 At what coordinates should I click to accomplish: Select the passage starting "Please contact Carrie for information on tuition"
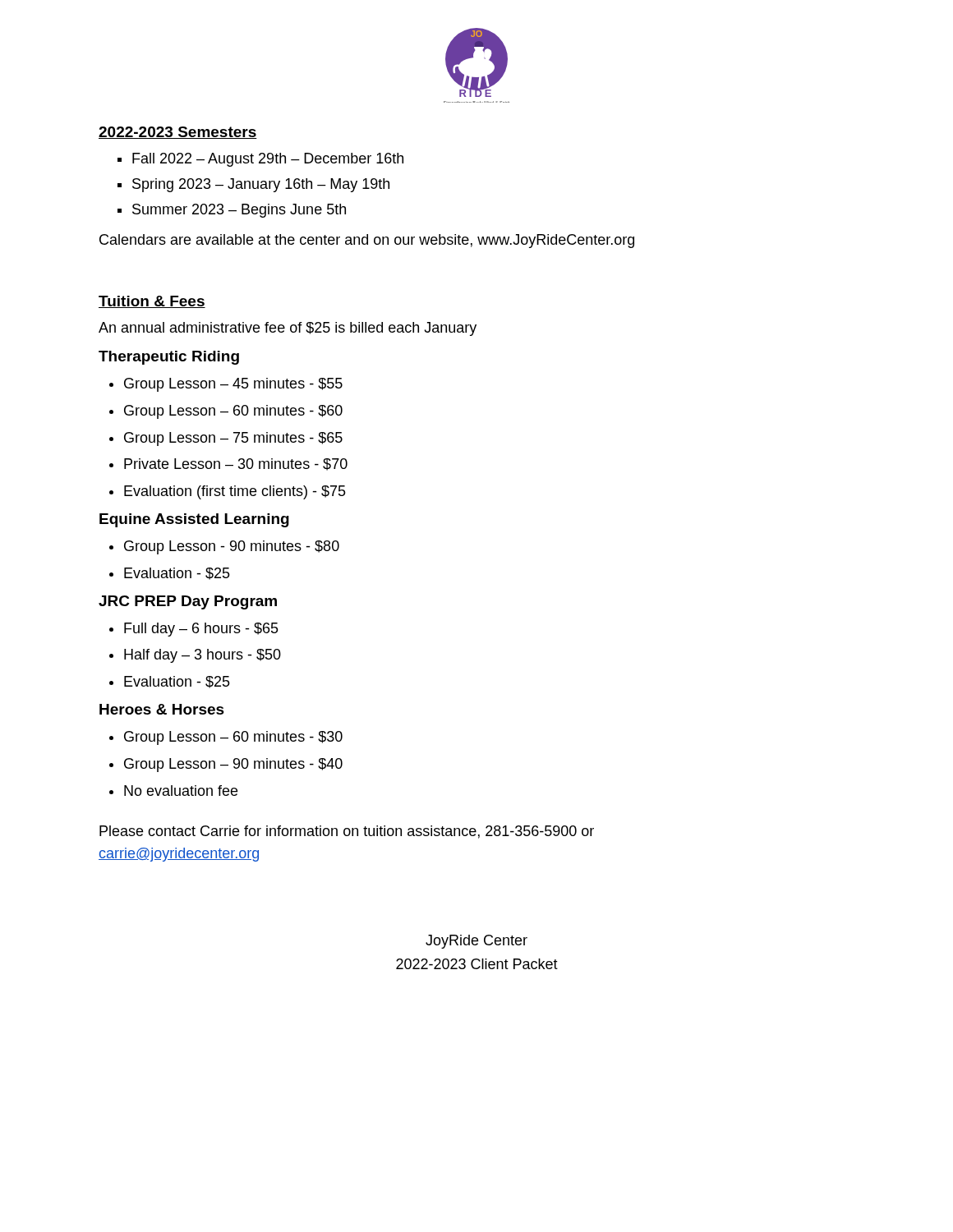click(346, 843)
